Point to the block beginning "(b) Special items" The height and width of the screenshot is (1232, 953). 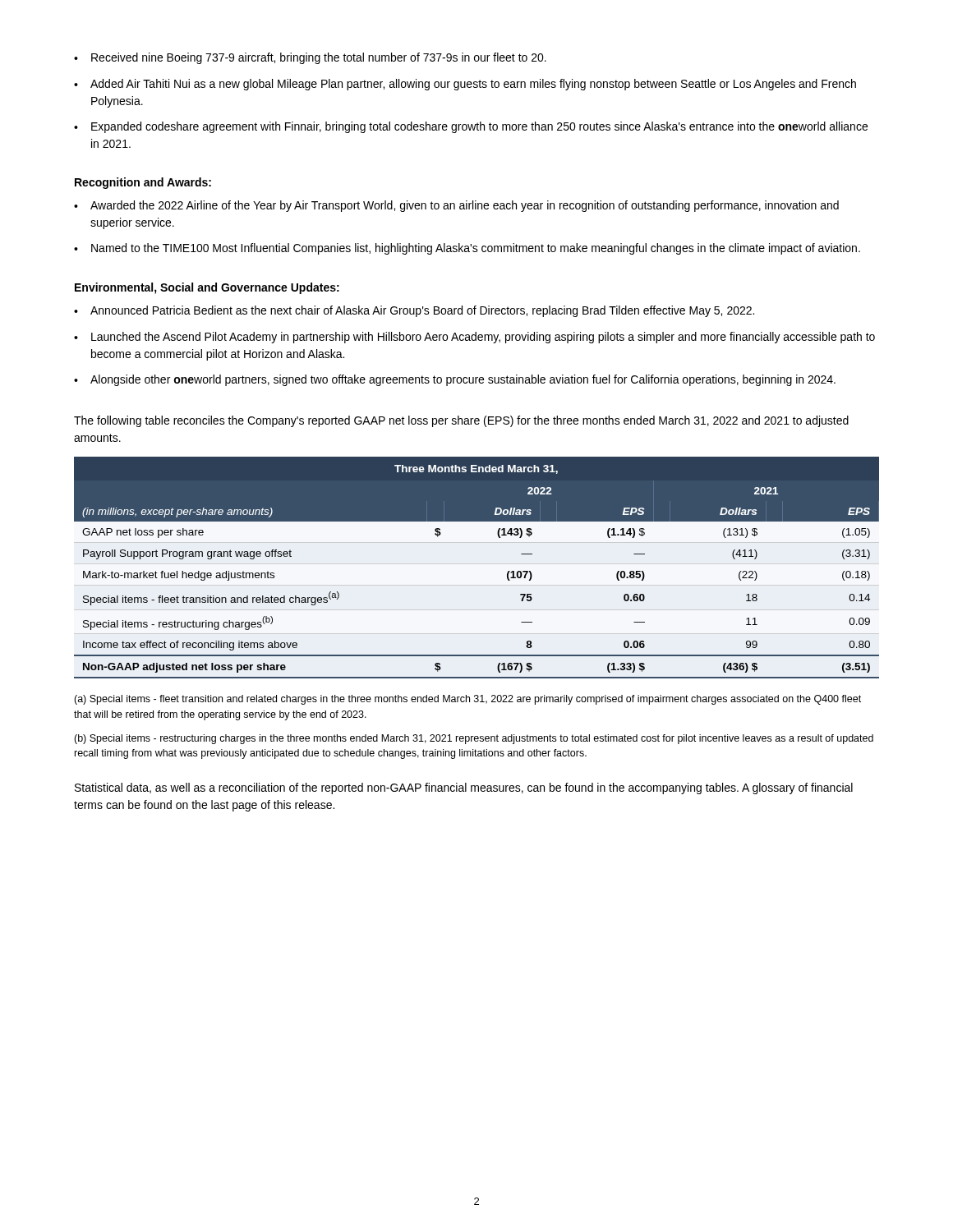(474, 746)
